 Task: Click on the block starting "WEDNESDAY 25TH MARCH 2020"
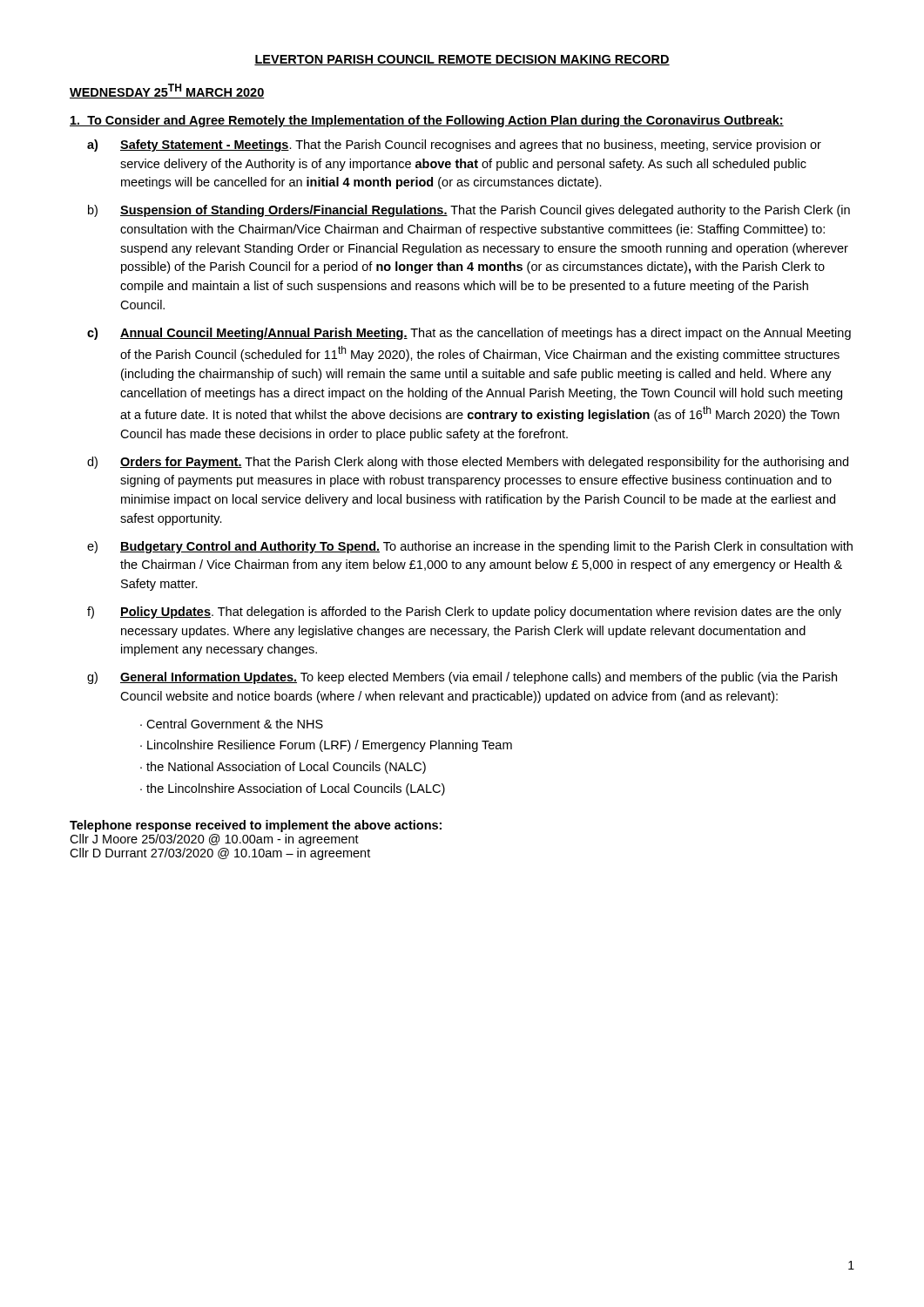click(167, 91)
